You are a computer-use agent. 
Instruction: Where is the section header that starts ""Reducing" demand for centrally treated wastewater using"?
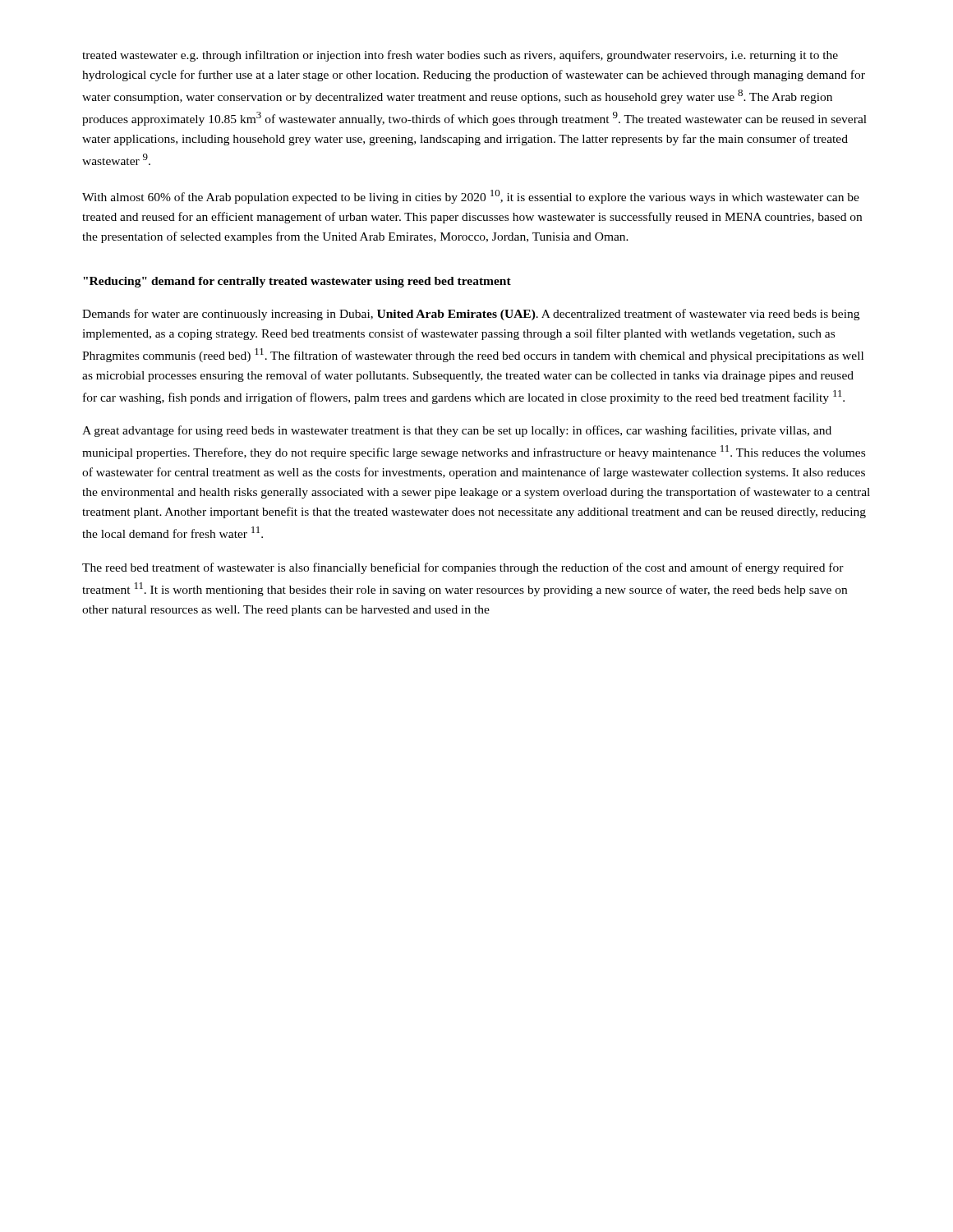point(476,281)
